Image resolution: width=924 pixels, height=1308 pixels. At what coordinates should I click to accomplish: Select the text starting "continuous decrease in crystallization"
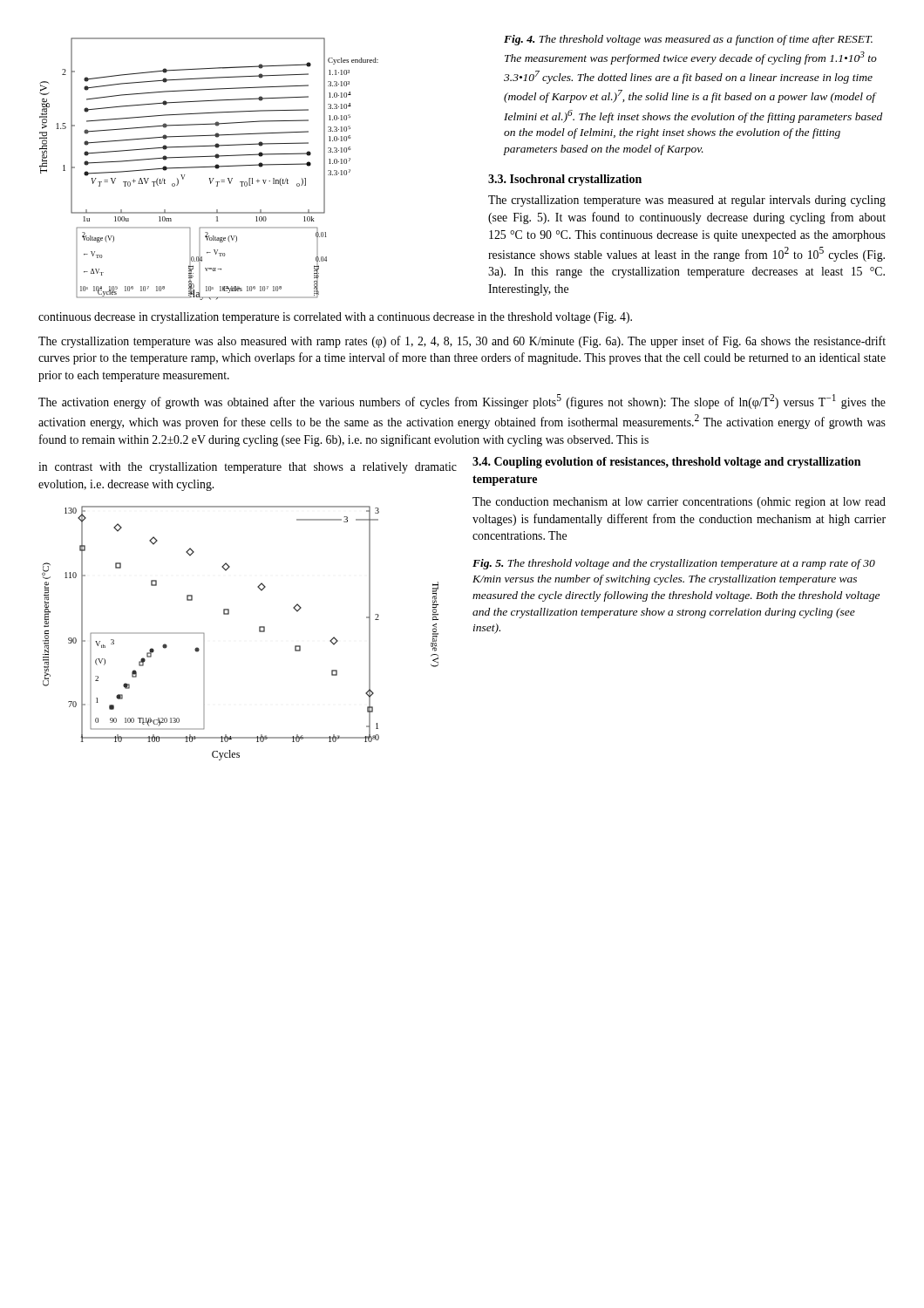pyautogui.click(x=336, y=317)
